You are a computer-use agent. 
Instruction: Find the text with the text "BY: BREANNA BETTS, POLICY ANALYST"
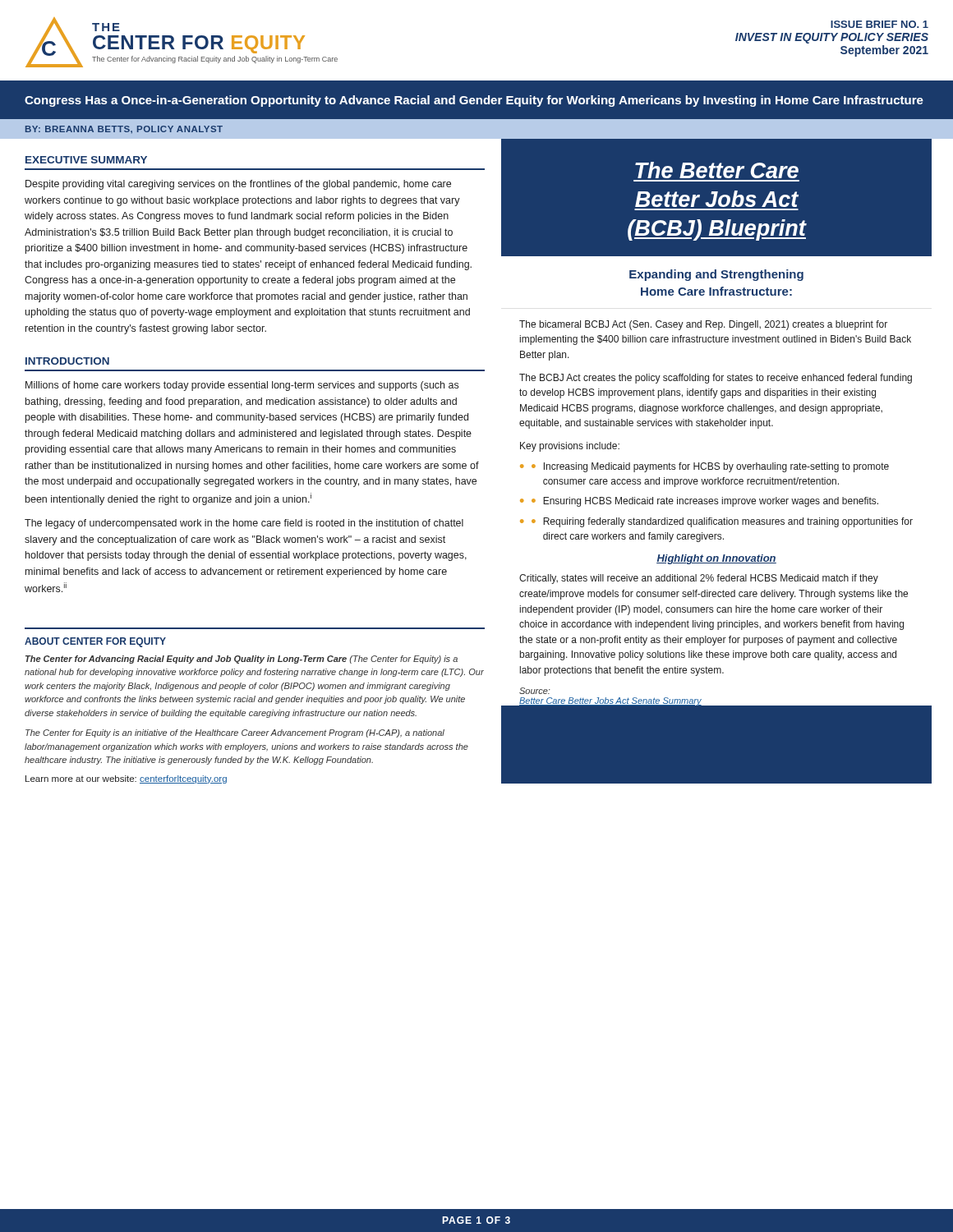pyautogui.click(x=124, y=129)
